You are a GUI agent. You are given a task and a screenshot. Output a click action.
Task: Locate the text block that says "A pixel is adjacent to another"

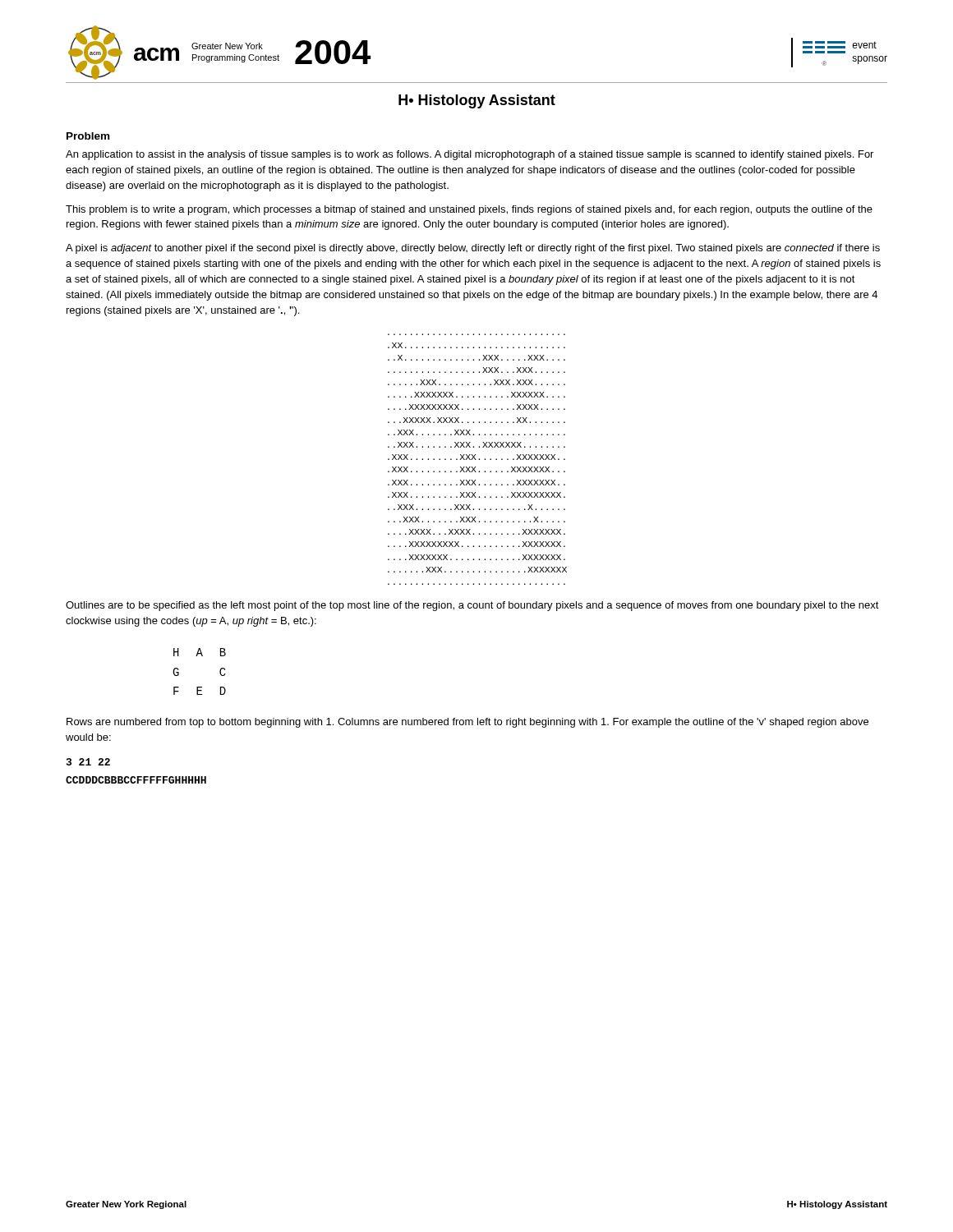click(x=473, y=279)
